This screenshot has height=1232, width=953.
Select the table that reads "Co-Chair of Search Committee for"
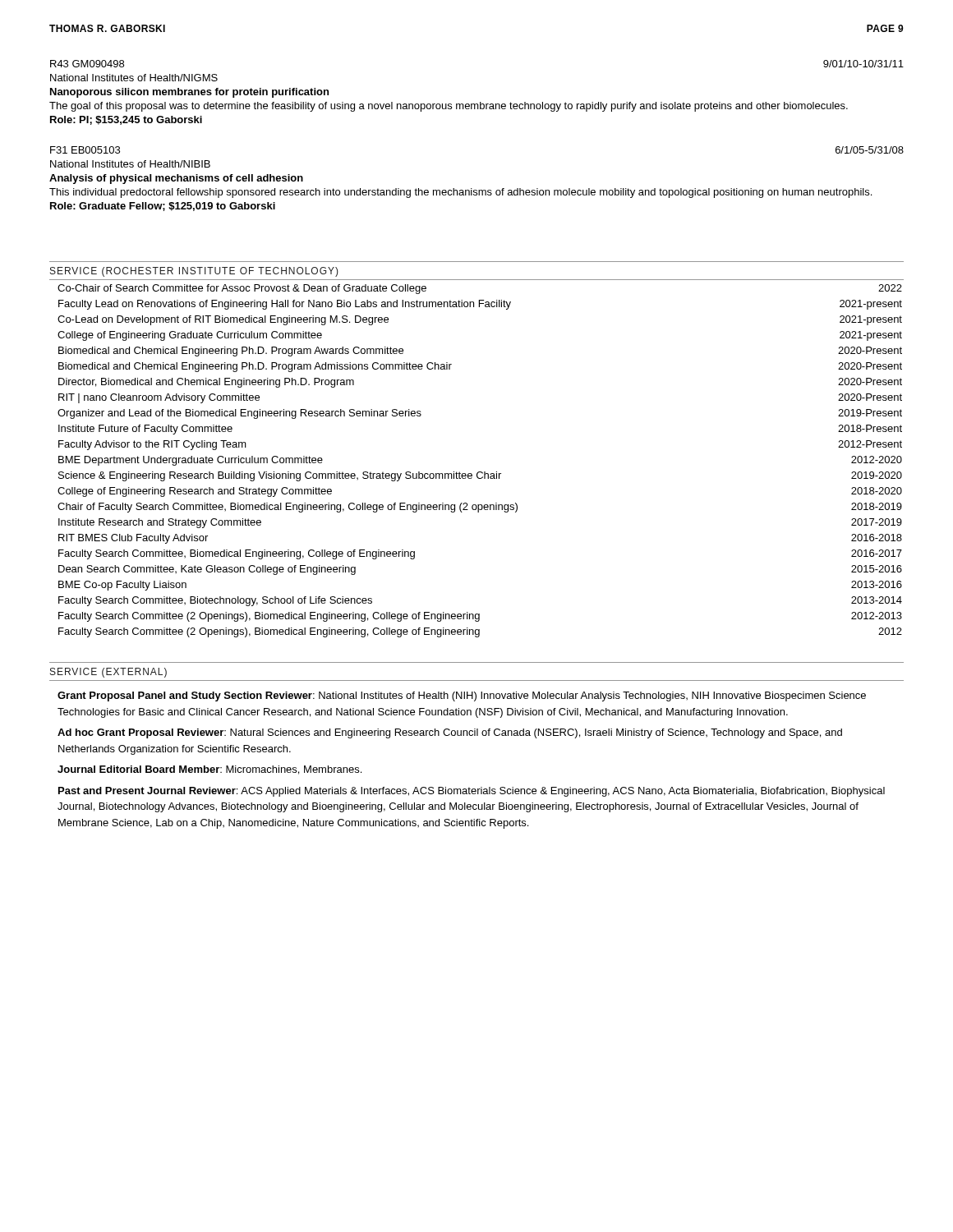click(x=476, y=460)
